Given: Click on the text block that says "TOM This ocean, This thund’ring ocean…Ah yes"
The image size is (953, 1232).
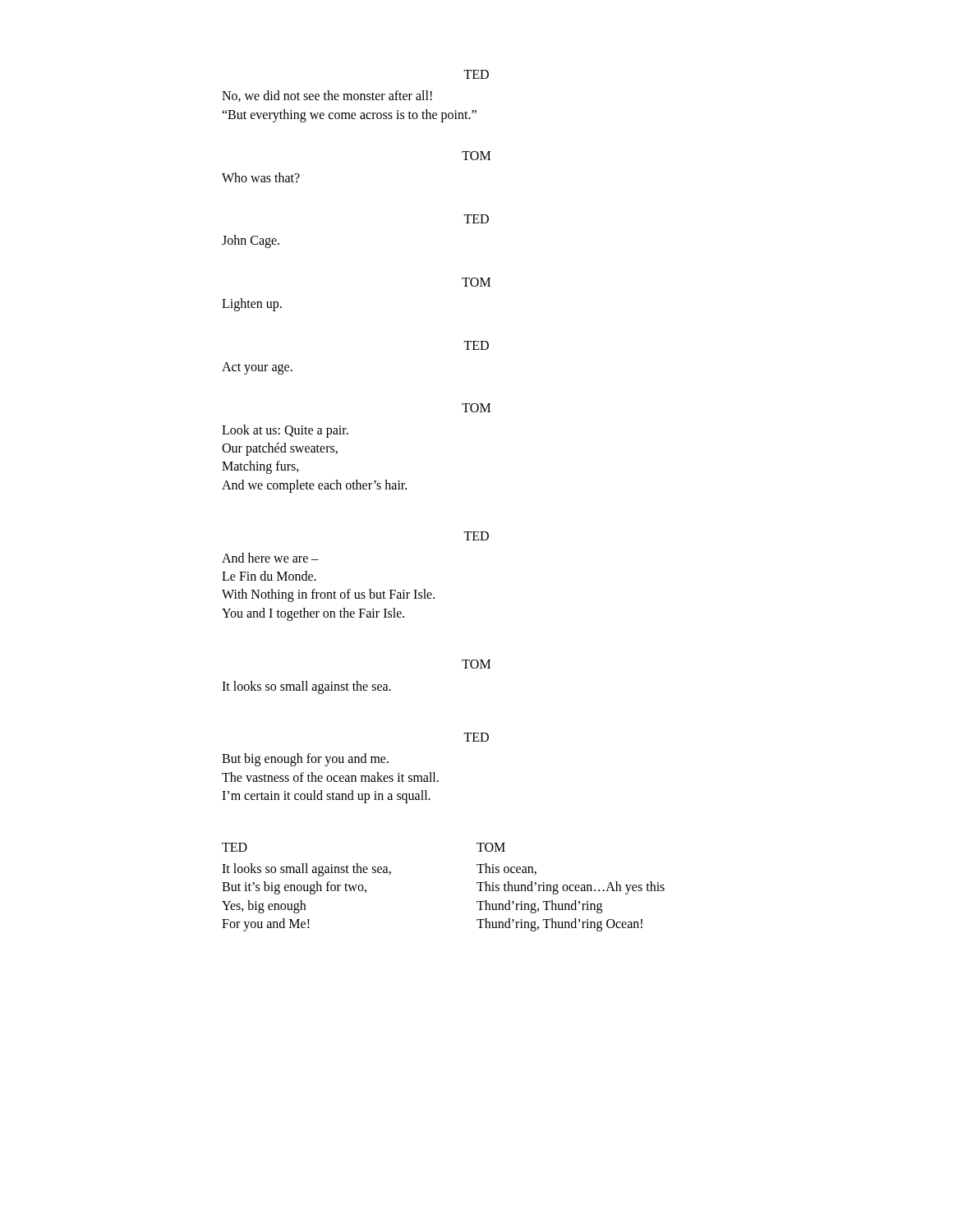Looking at the screenshot, I should point(604,886).
